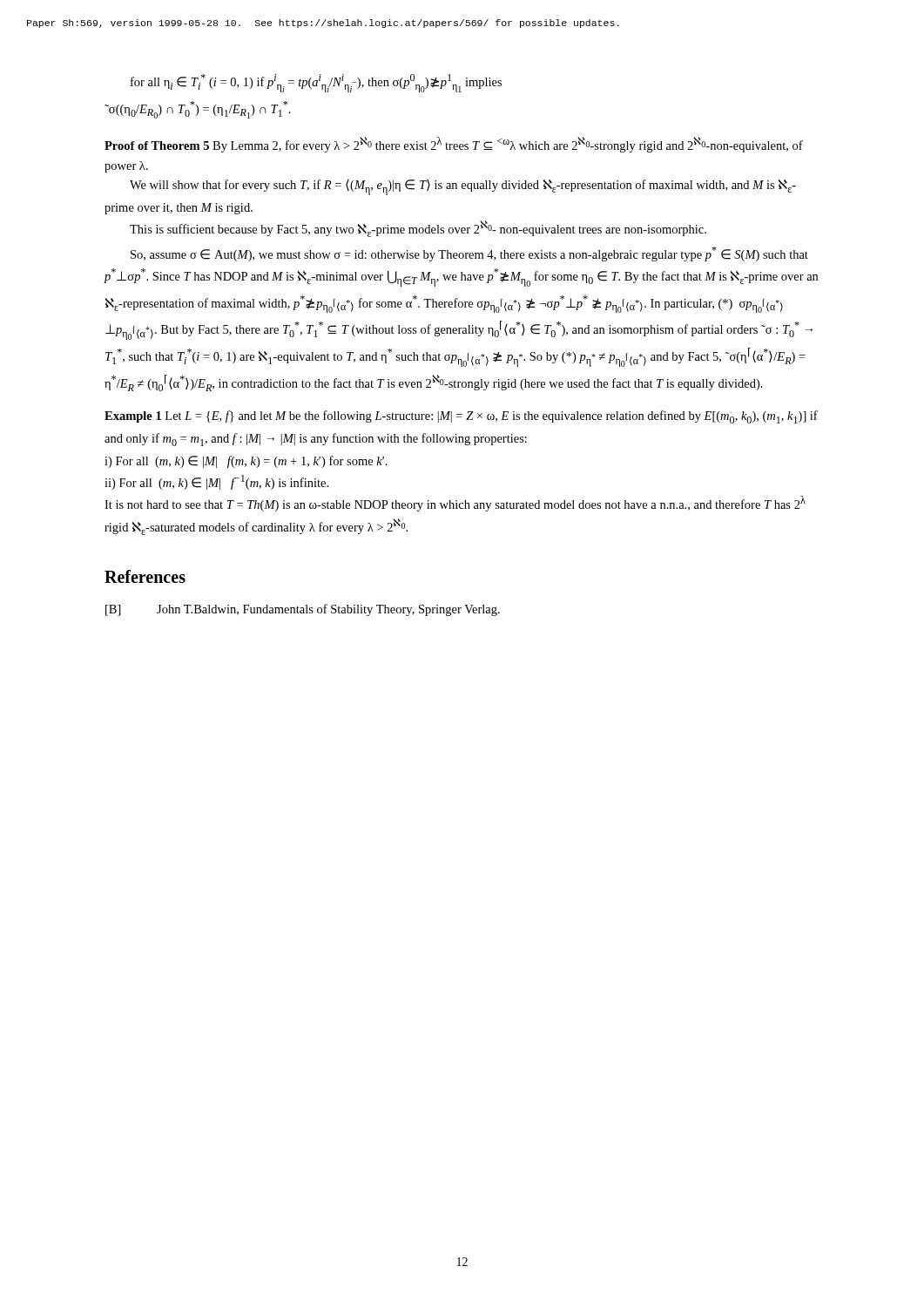Locate the text block with the text "So, assume σ ∈"
924x1307 pixels.
[462, 319]
